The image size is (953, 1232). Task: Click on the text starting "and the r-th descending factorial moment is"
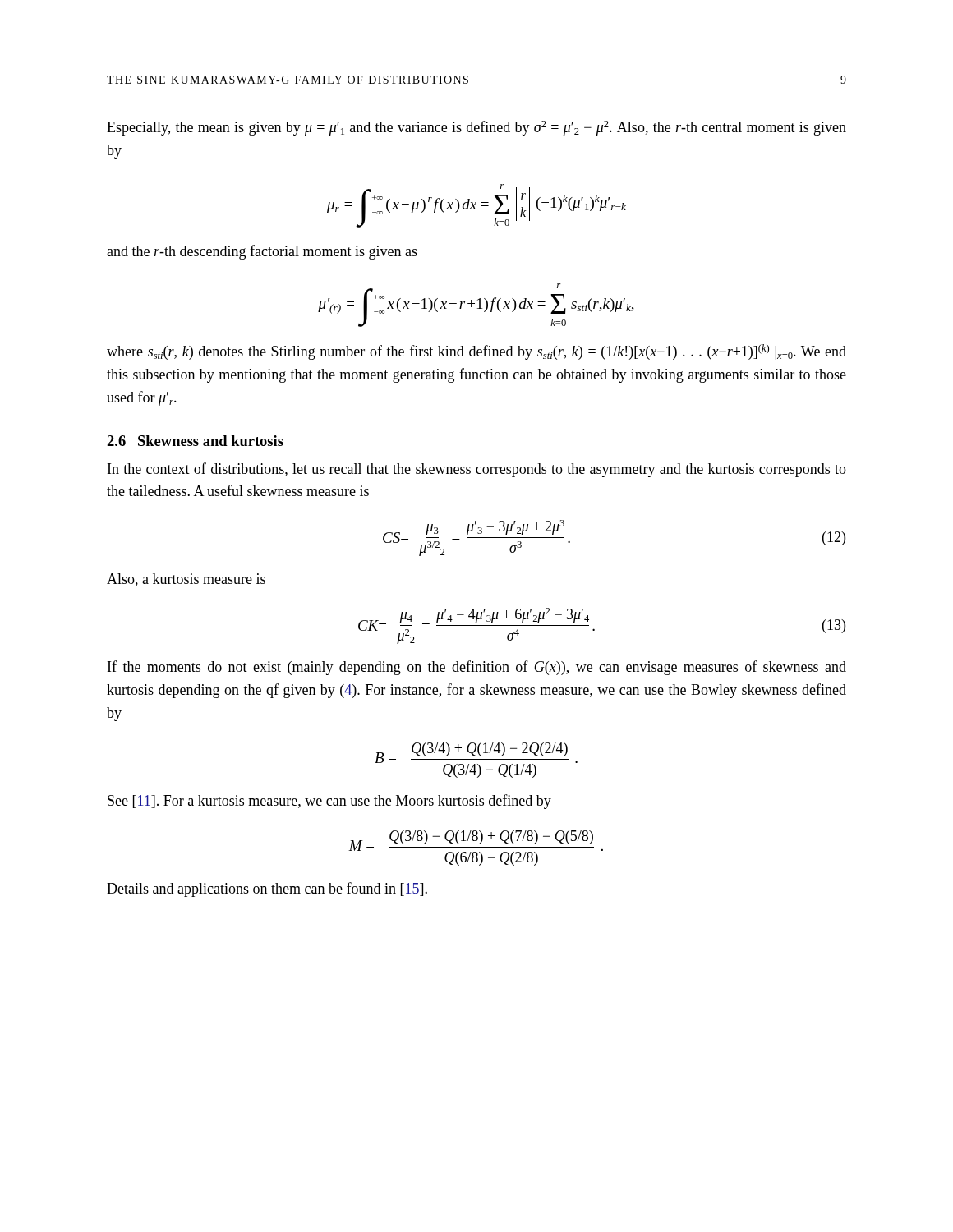click(x=262, y=252)
